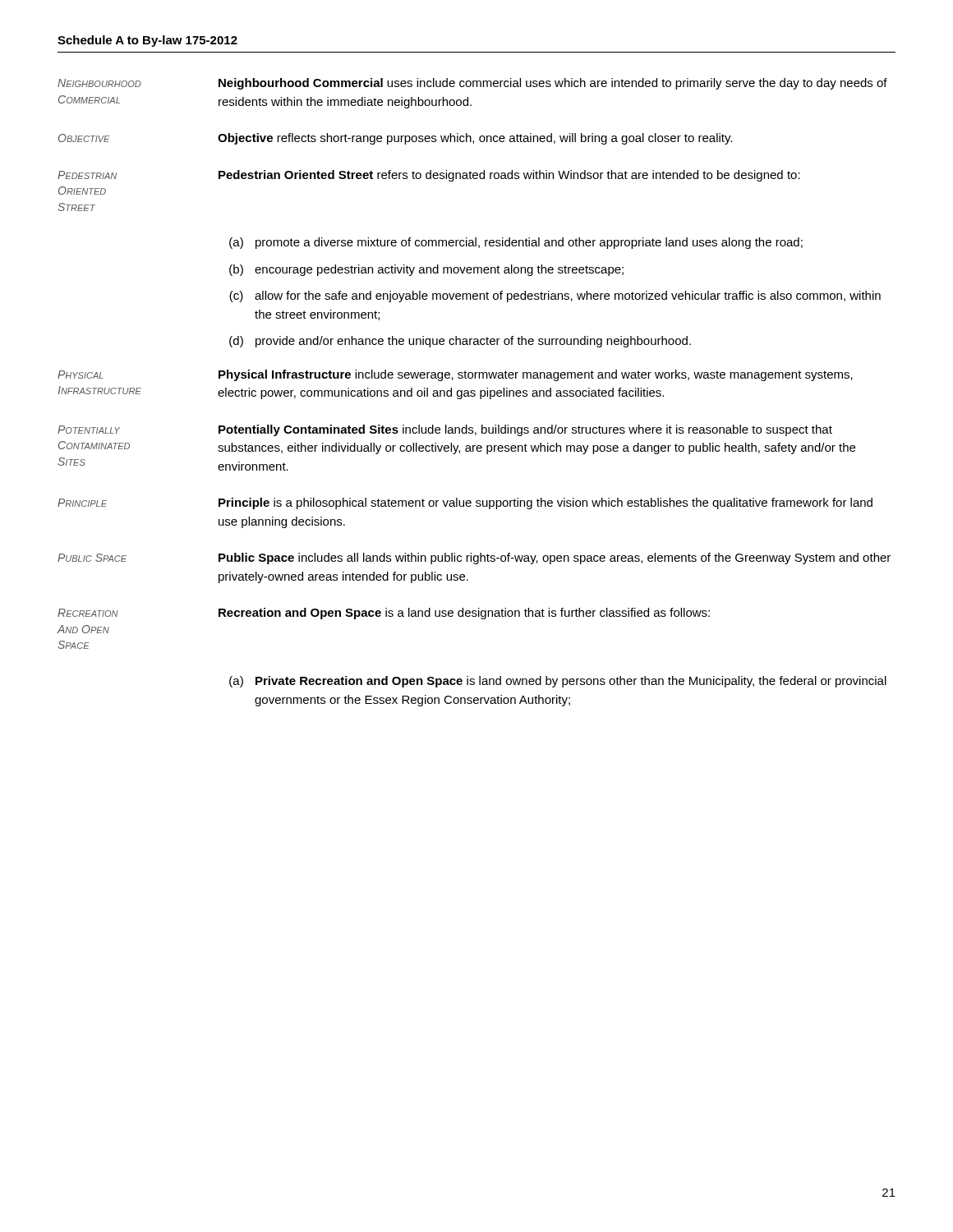Image resolution: width=953 pixels, height=1232 pixels.
Task: Navigate to the text block starting "(c) allow for"
Action: tap(557, 305)
